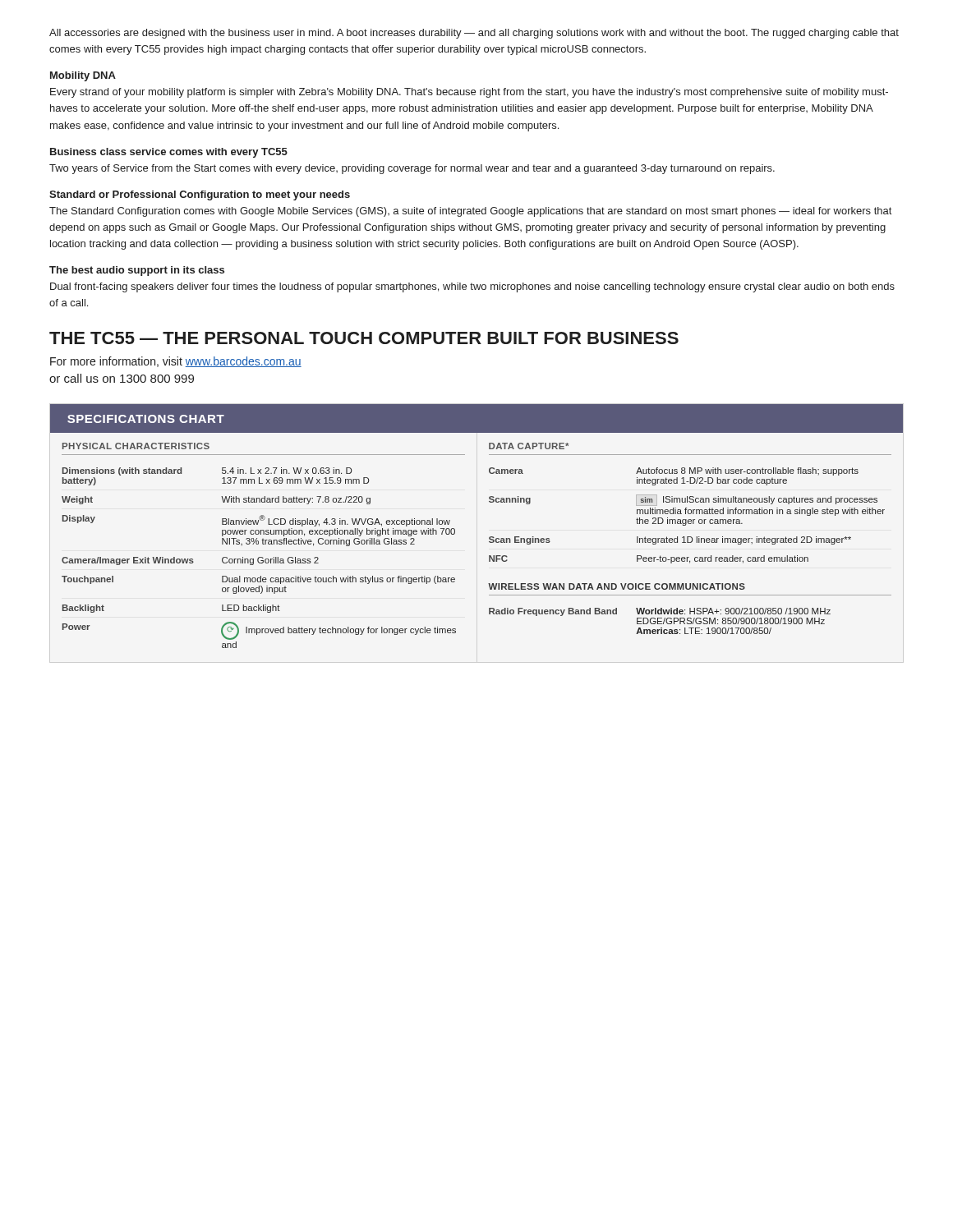Click the passage that begins "or call us on 1300 800"
The image size is (953, 1232).
coord(122,378)
